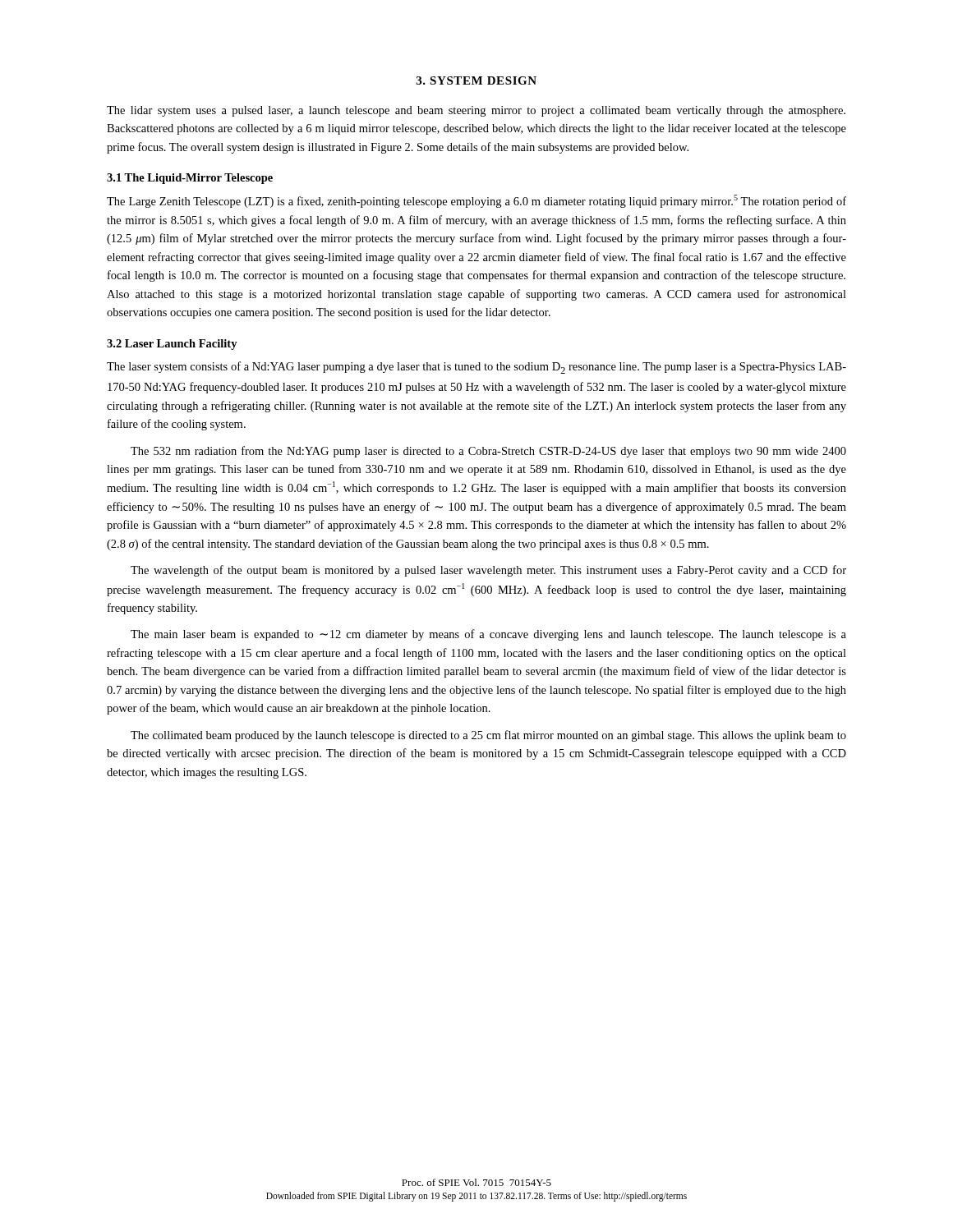Screen dimensions: 1232x953
Task: Locate the passage starting "The Large Zenith Telescope (LZT)"
Action: click(476, 256)
